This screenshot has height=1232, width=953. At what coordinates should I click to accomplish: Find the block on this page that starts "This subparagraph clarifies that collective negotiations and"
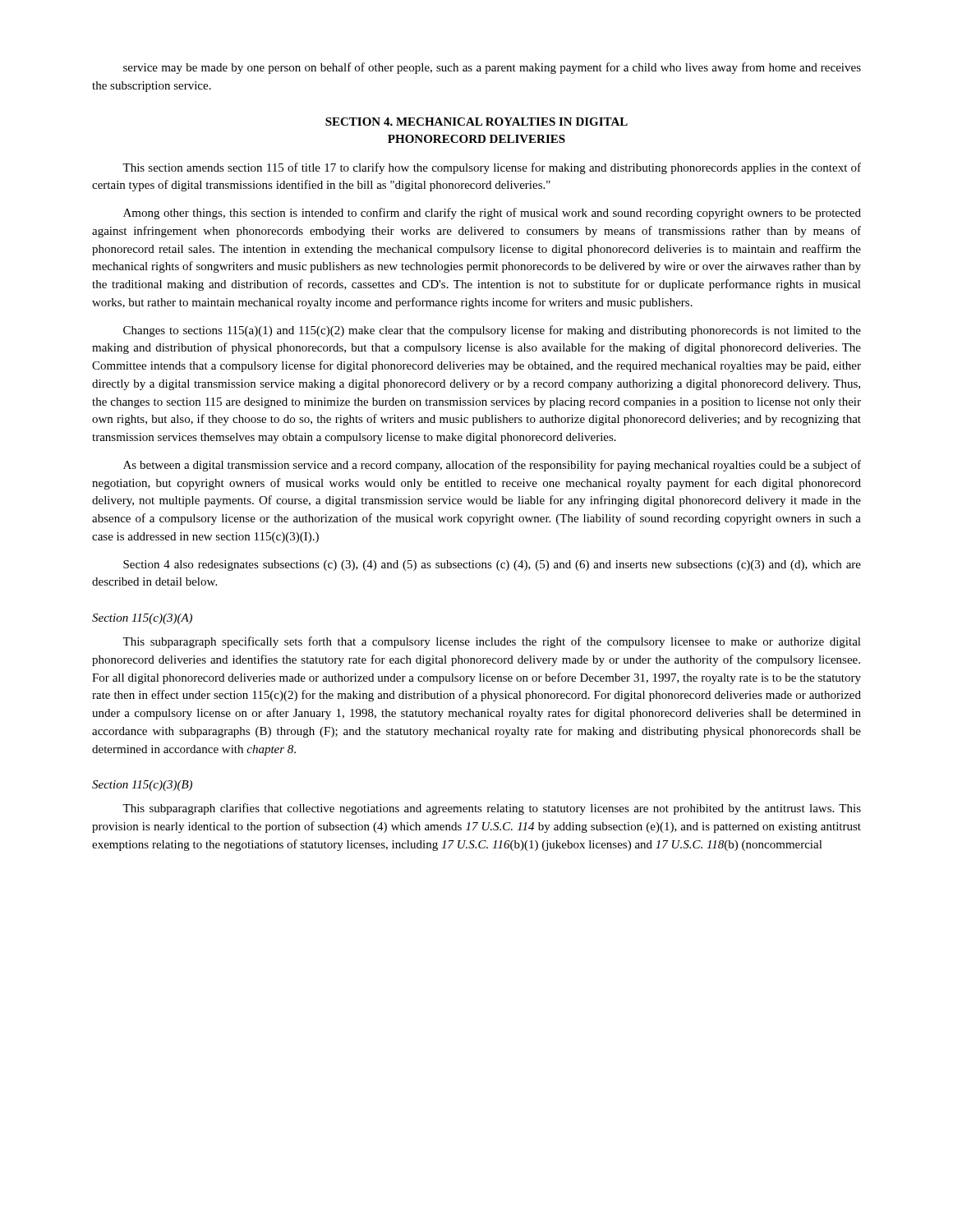click(x=476, y=827)
